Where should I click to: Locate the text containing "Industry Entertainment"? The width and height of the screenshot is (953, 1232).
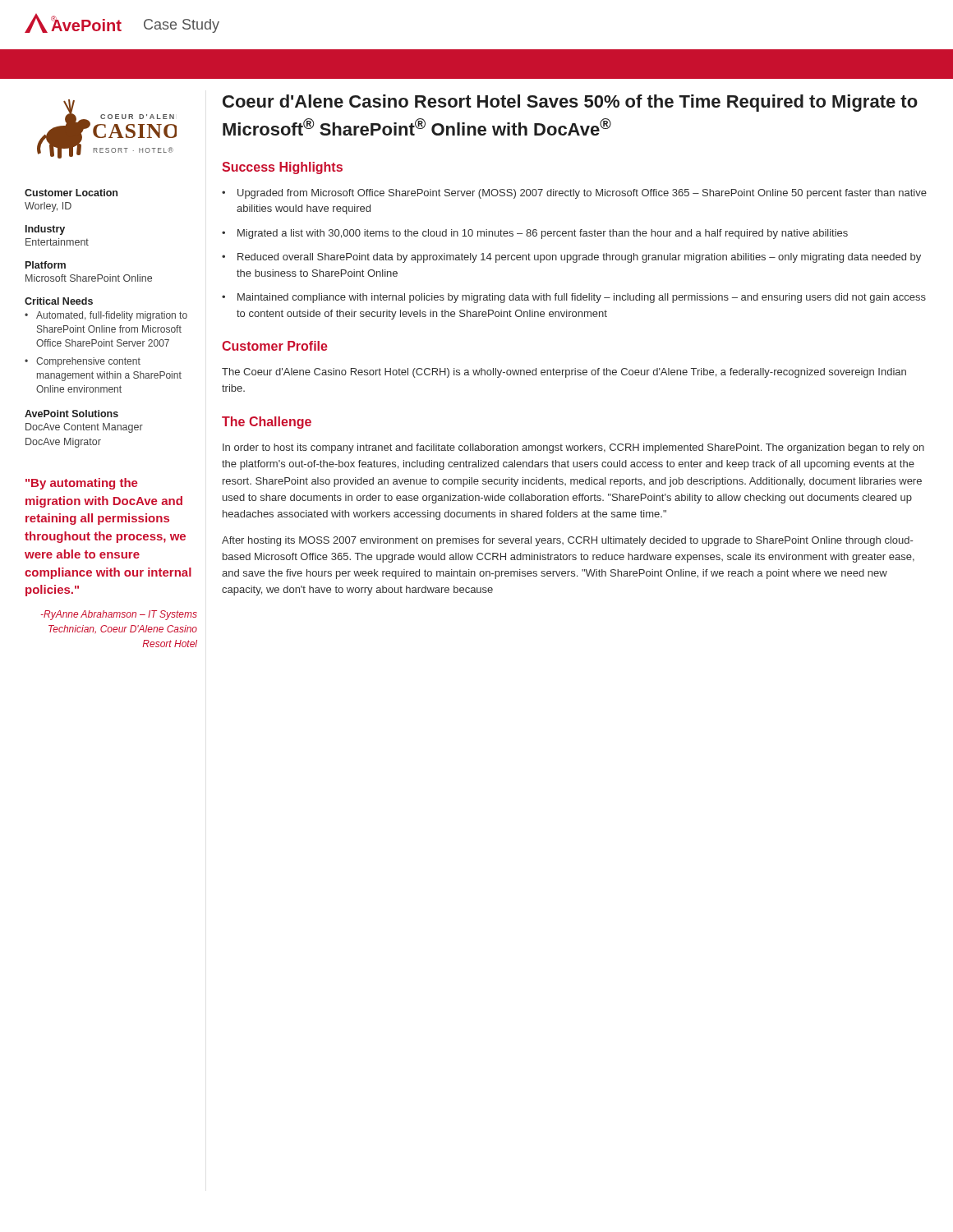coord(45,230)
